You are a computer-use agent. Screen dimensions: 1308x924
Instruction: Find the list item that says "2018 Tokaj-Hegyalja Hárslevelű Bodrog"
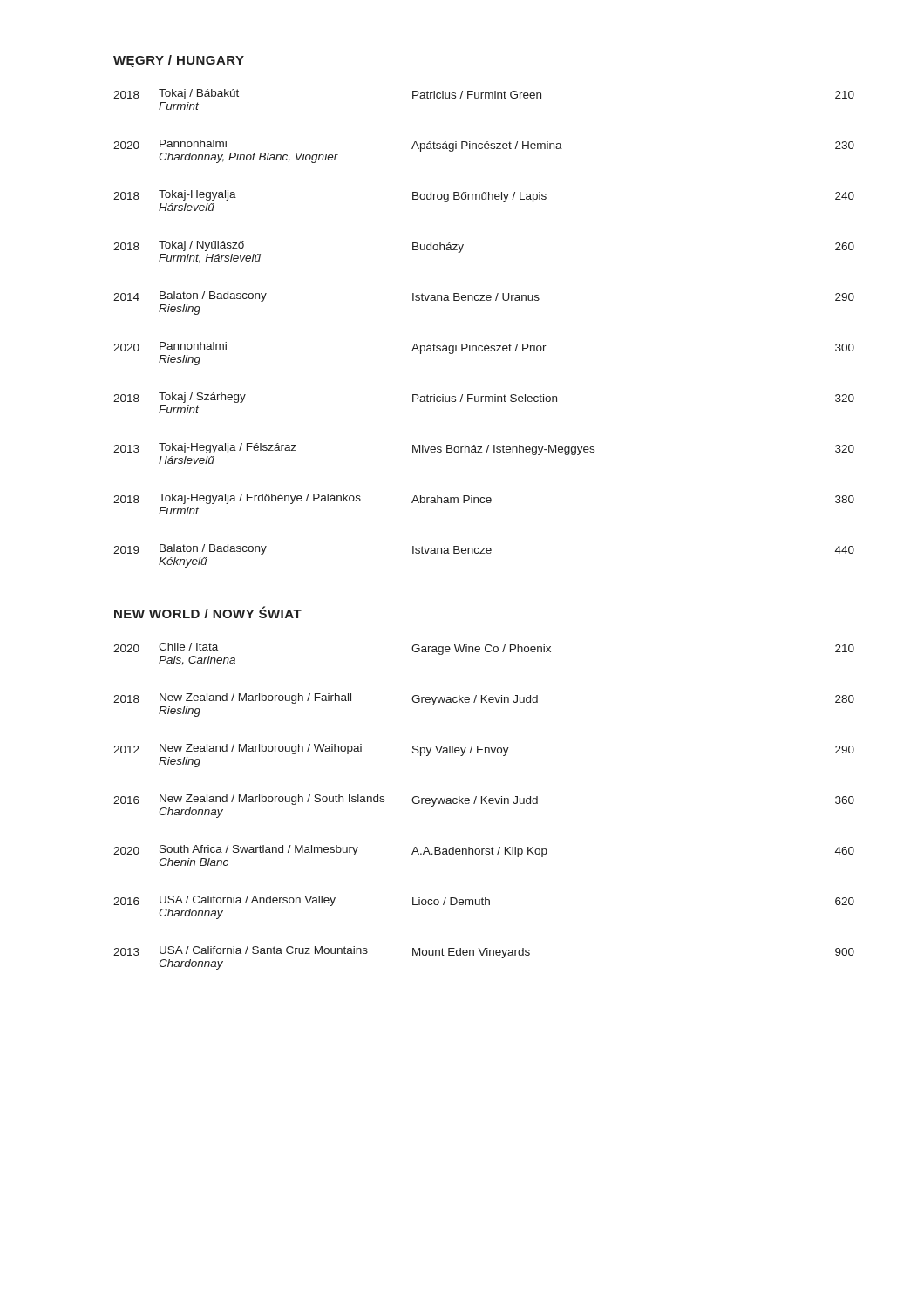pos(484,201)
